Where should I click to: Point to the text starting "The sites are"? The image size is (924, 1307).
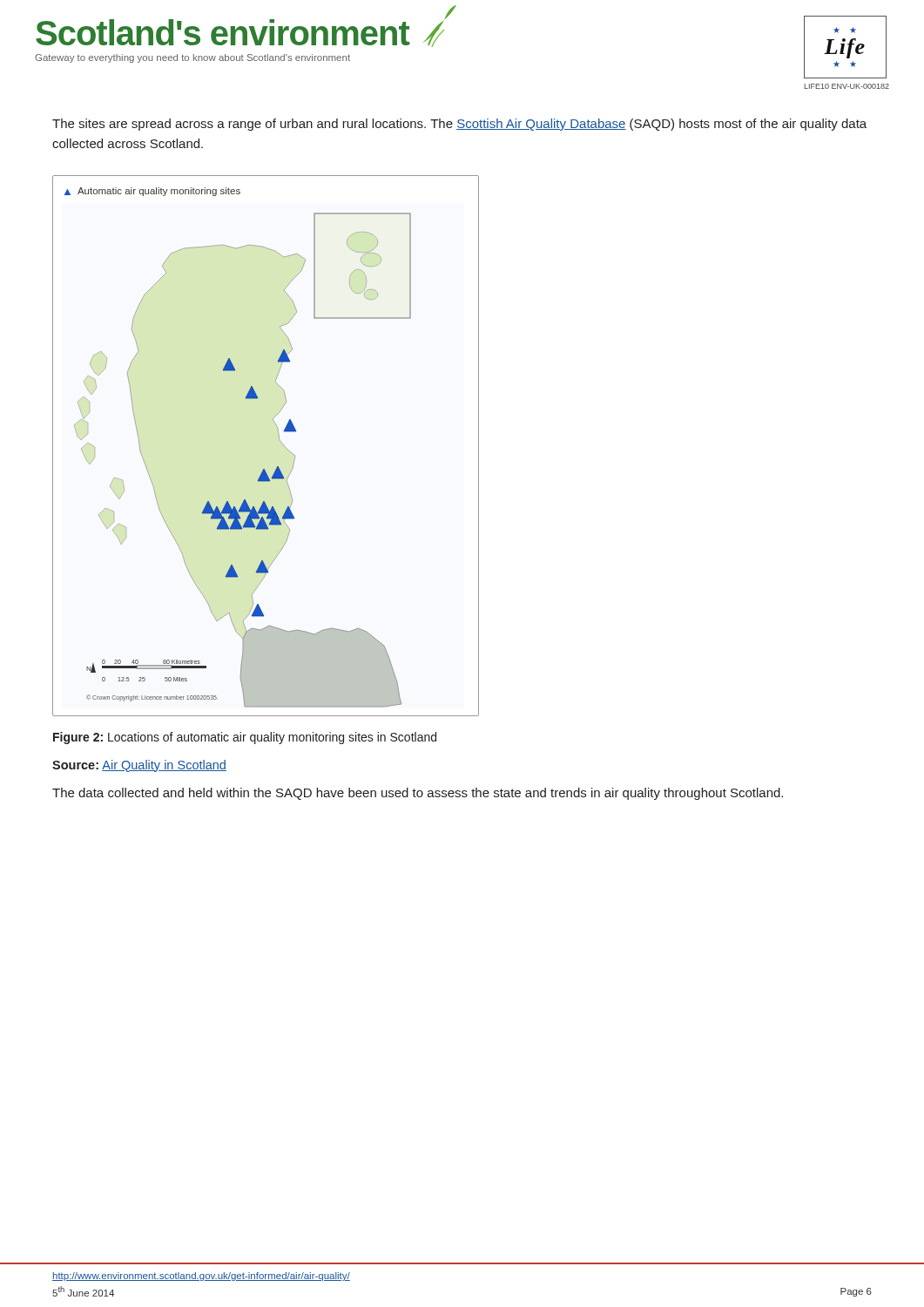coord(460,133)
